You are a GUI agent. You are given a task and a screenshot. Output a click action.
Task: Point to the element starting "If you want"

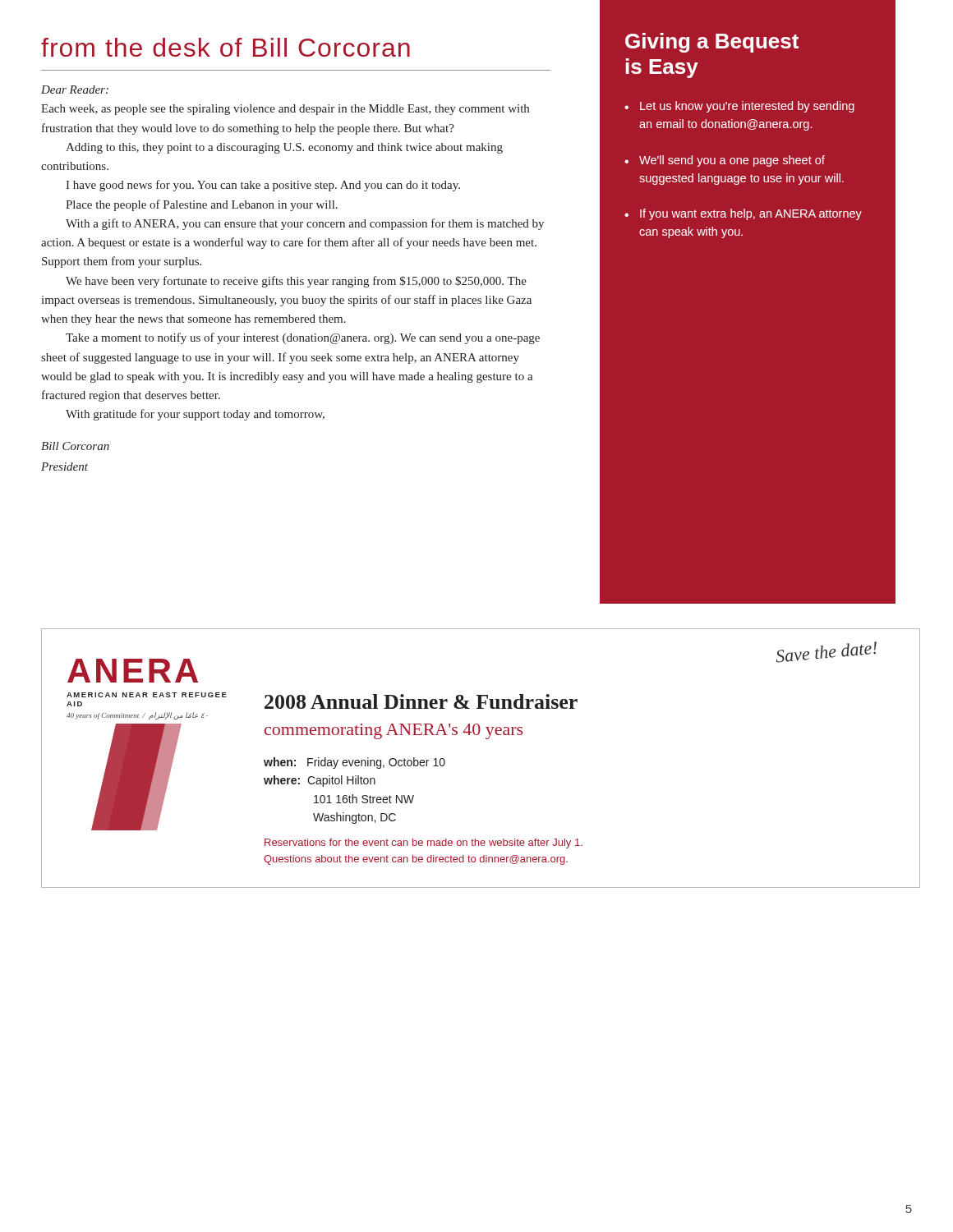coord(750,223)
